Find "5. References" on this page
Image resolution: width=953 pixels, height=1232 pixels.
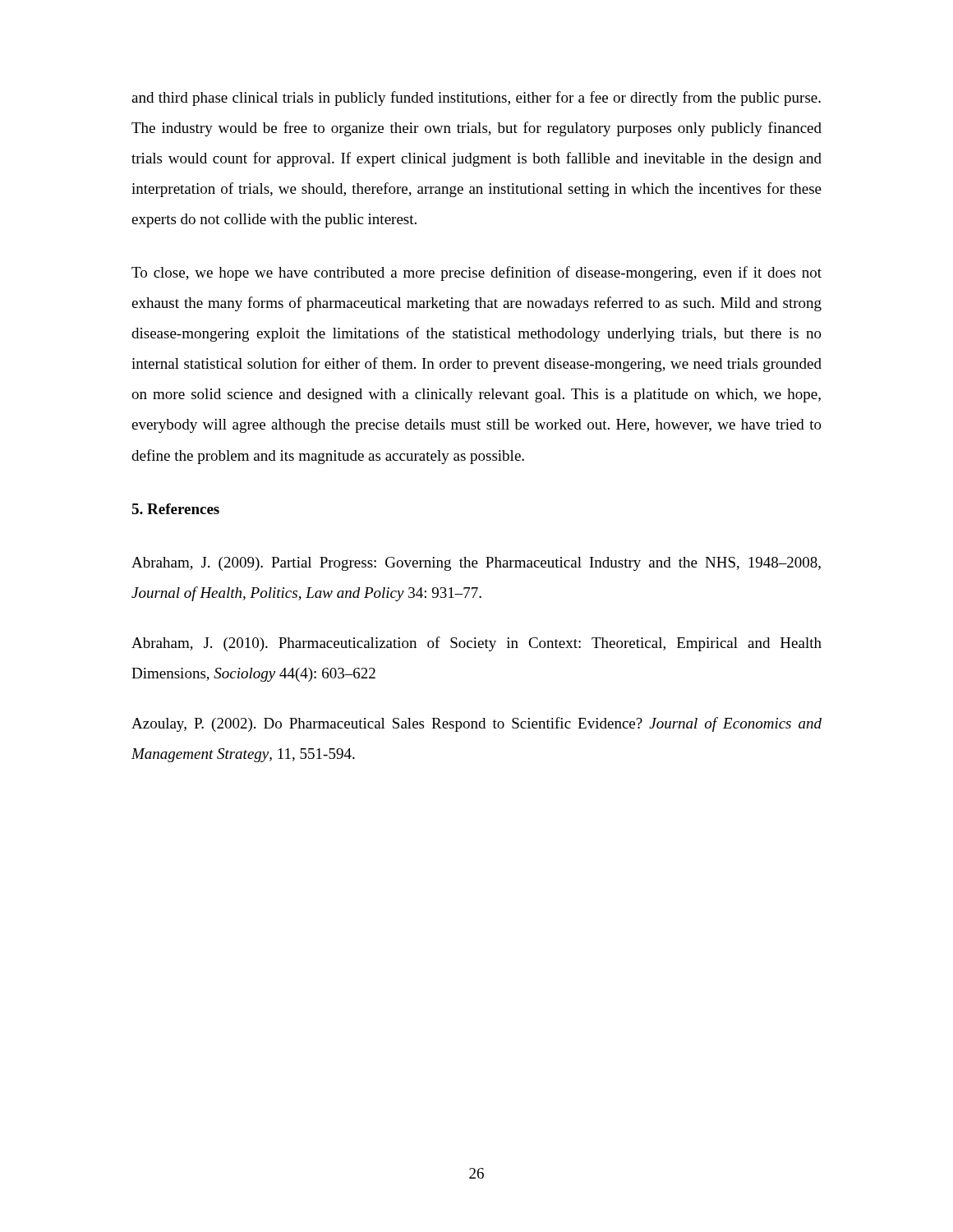pyautogui.click(x=175, y=508)
